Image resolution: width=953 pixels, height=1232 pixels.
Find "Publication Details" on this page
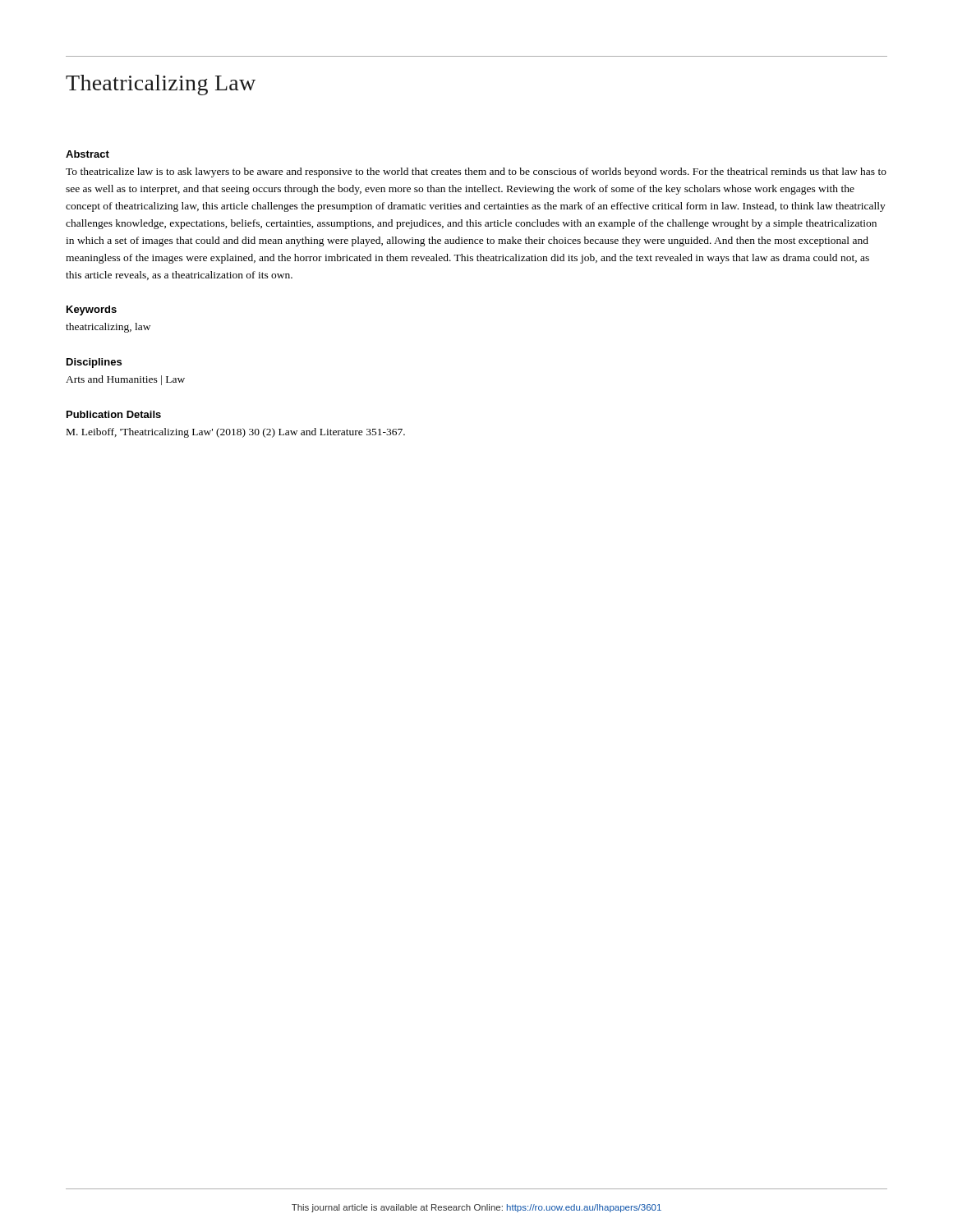114,414
